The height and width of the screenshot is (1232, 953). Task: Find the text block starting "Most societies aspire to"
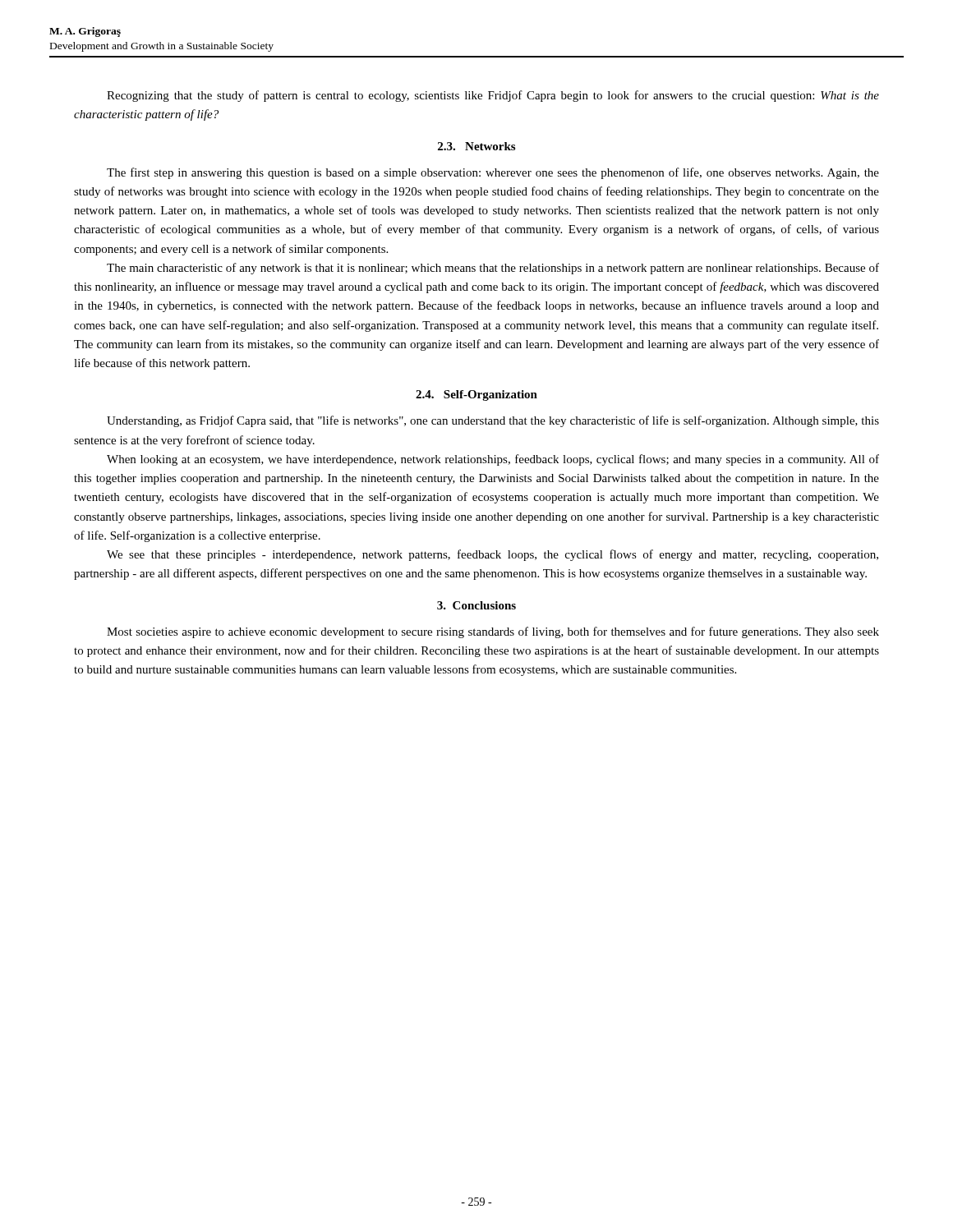476,651
